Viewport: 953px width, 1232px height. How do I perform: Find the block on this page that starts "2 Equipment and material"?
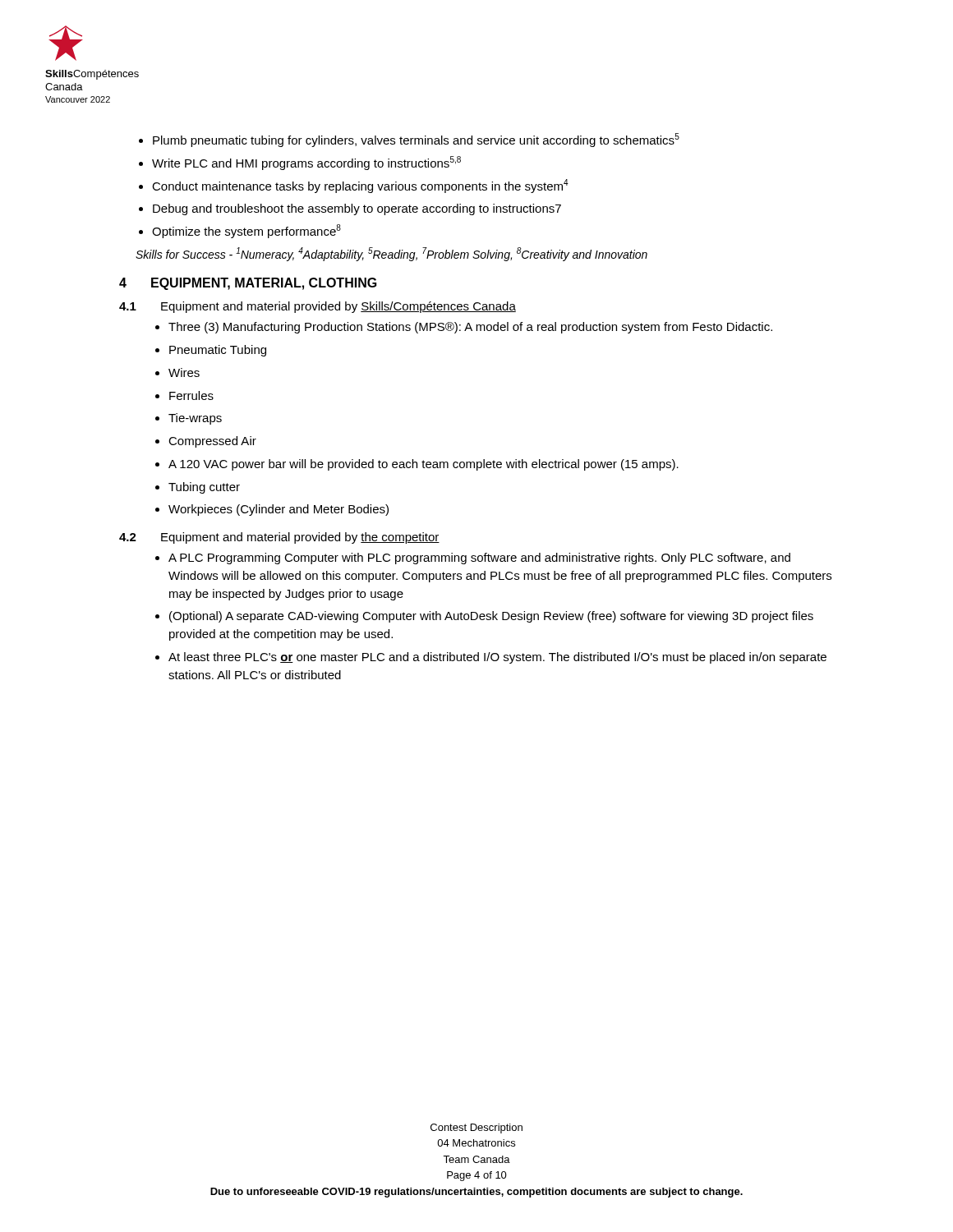click(x=279, y=537)
